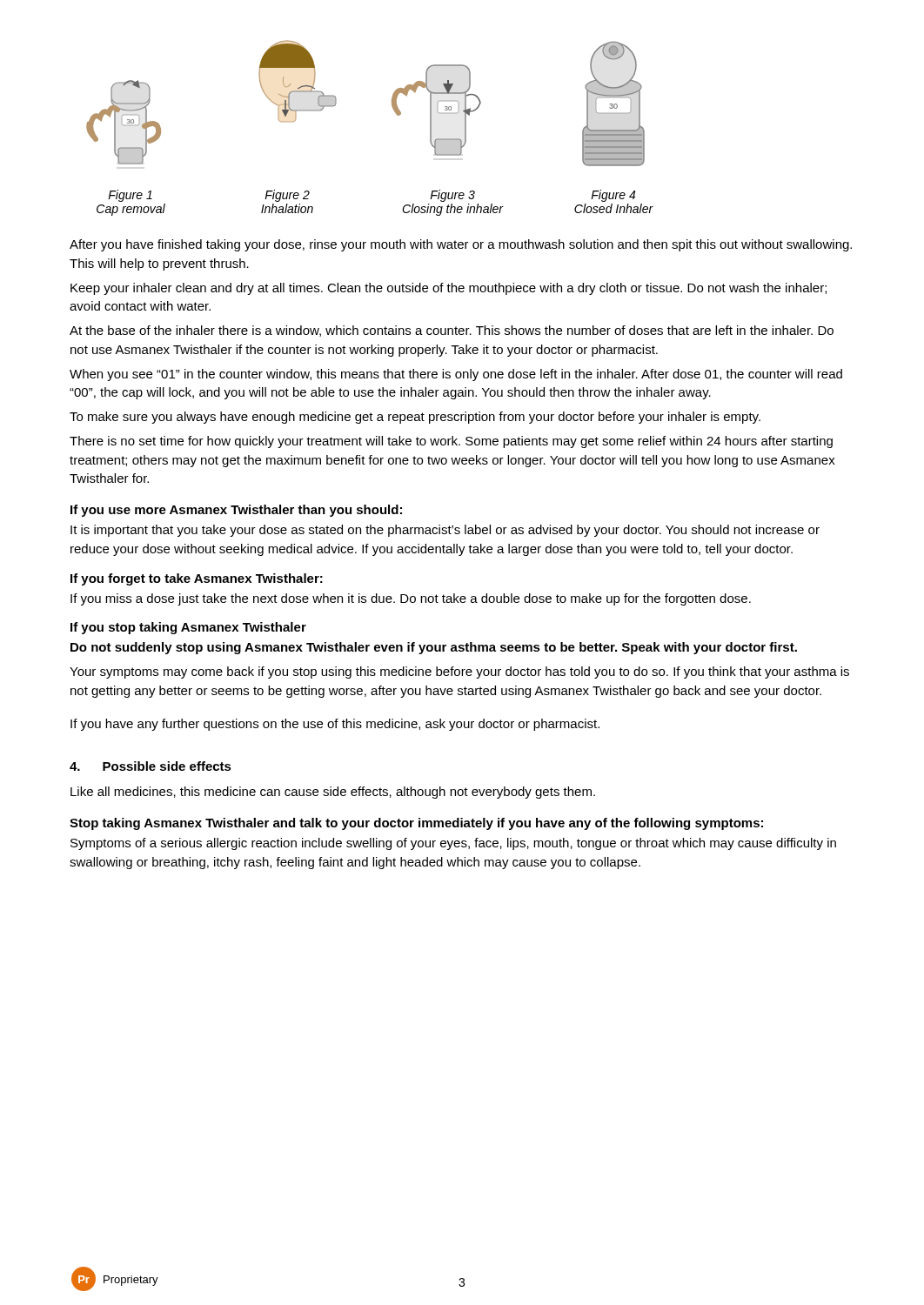Select the section header that says "Stop taking Asmanex Twisthaler and"
Viewport: 924px width, 1305px height.
click(x=417, y=823)
